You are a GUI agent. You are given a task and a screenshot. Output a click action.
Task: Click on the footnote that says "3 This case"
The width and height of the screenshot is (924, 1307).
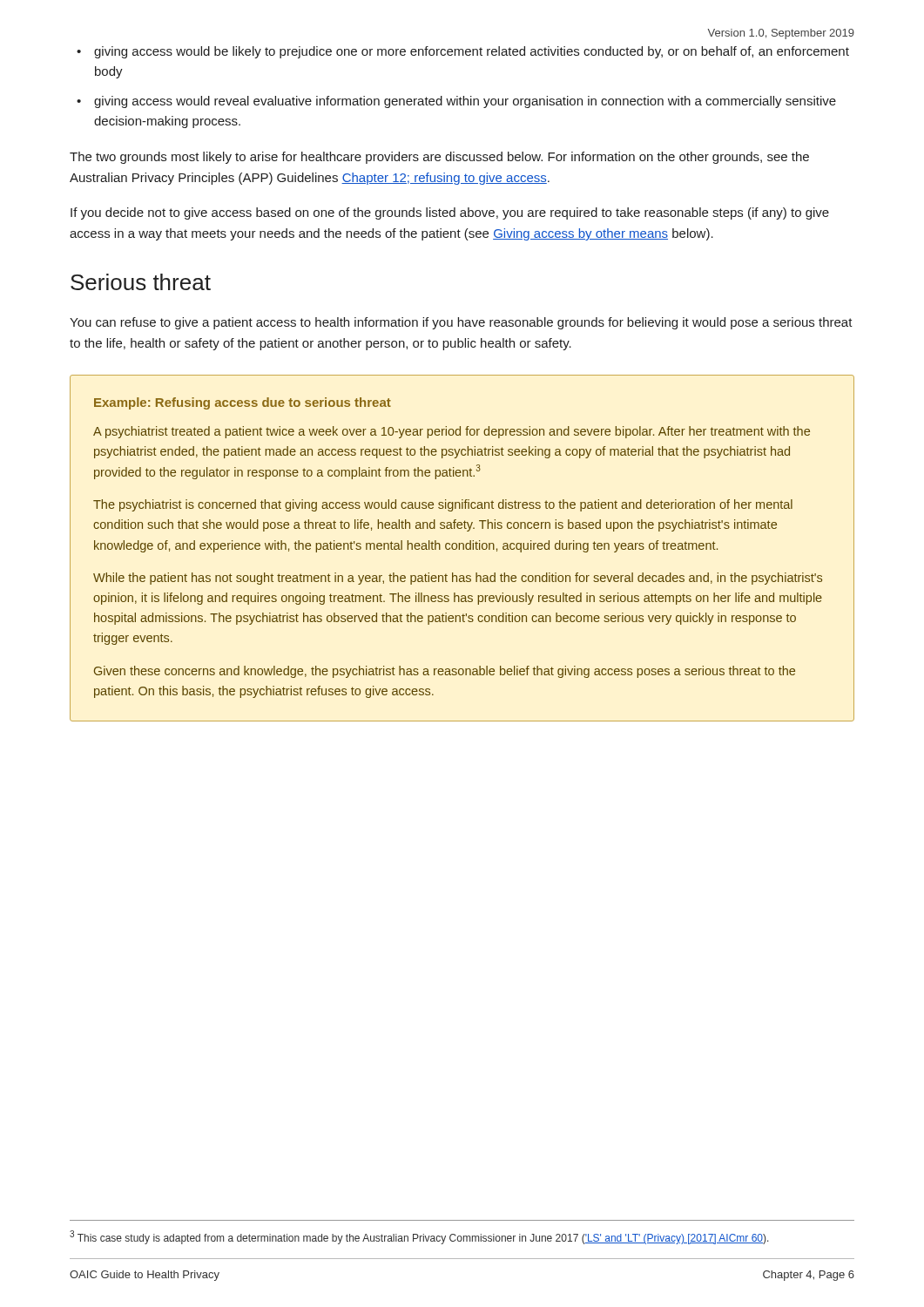click(x=419, y=1237)
